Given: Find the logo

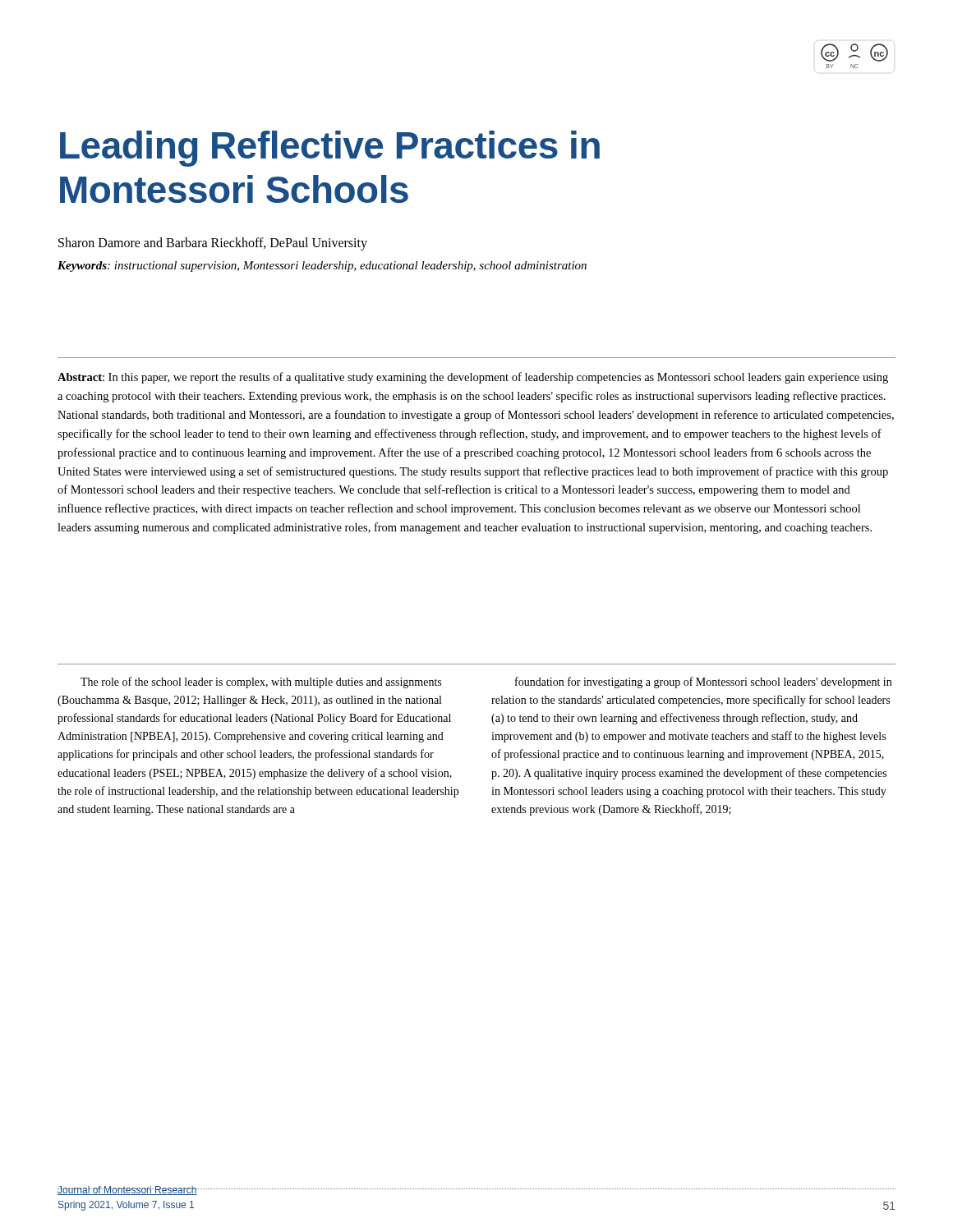Looking at the screenshot, I should [854, 55].
